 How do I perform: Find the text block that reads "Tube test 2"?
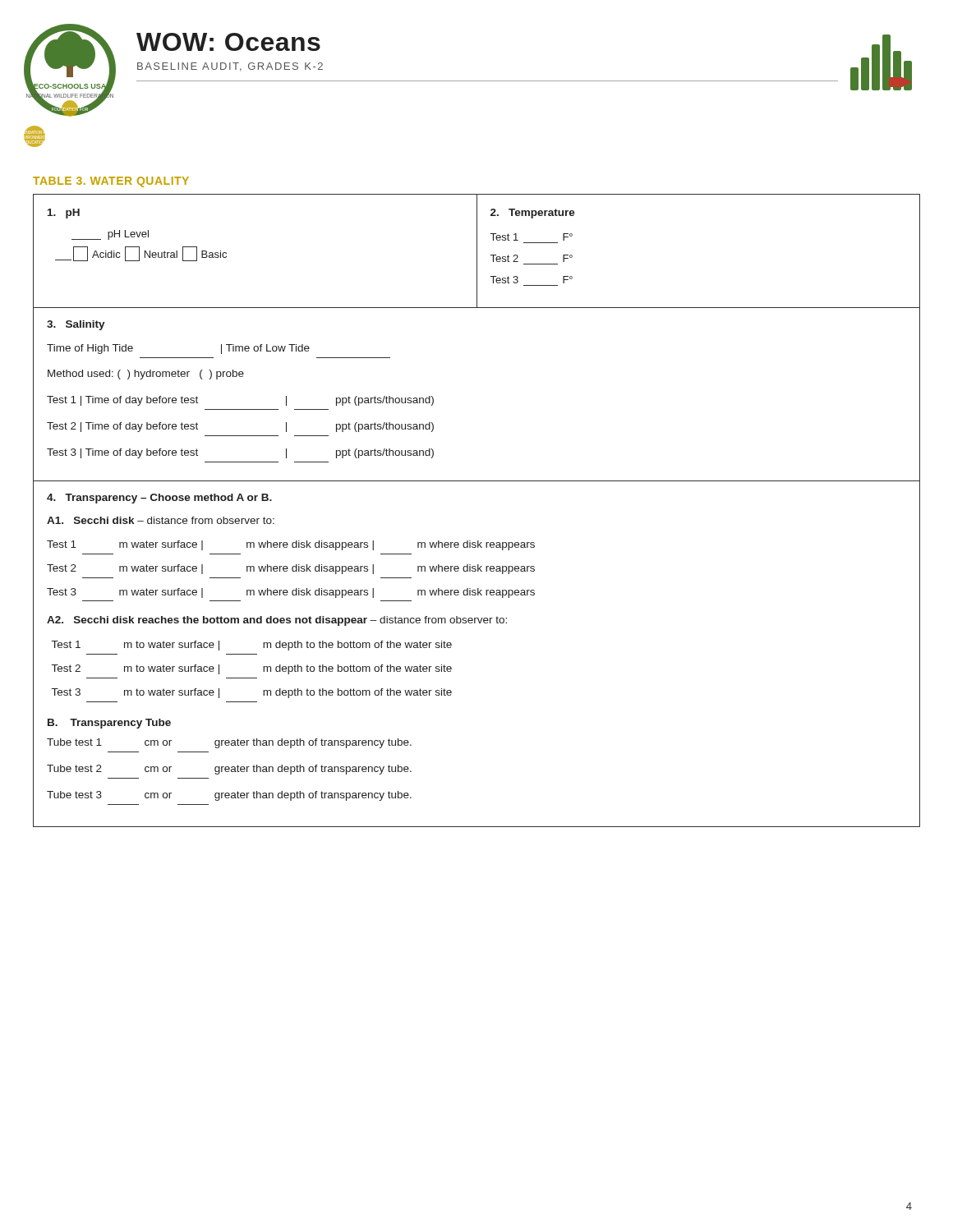tap(229, 769)
